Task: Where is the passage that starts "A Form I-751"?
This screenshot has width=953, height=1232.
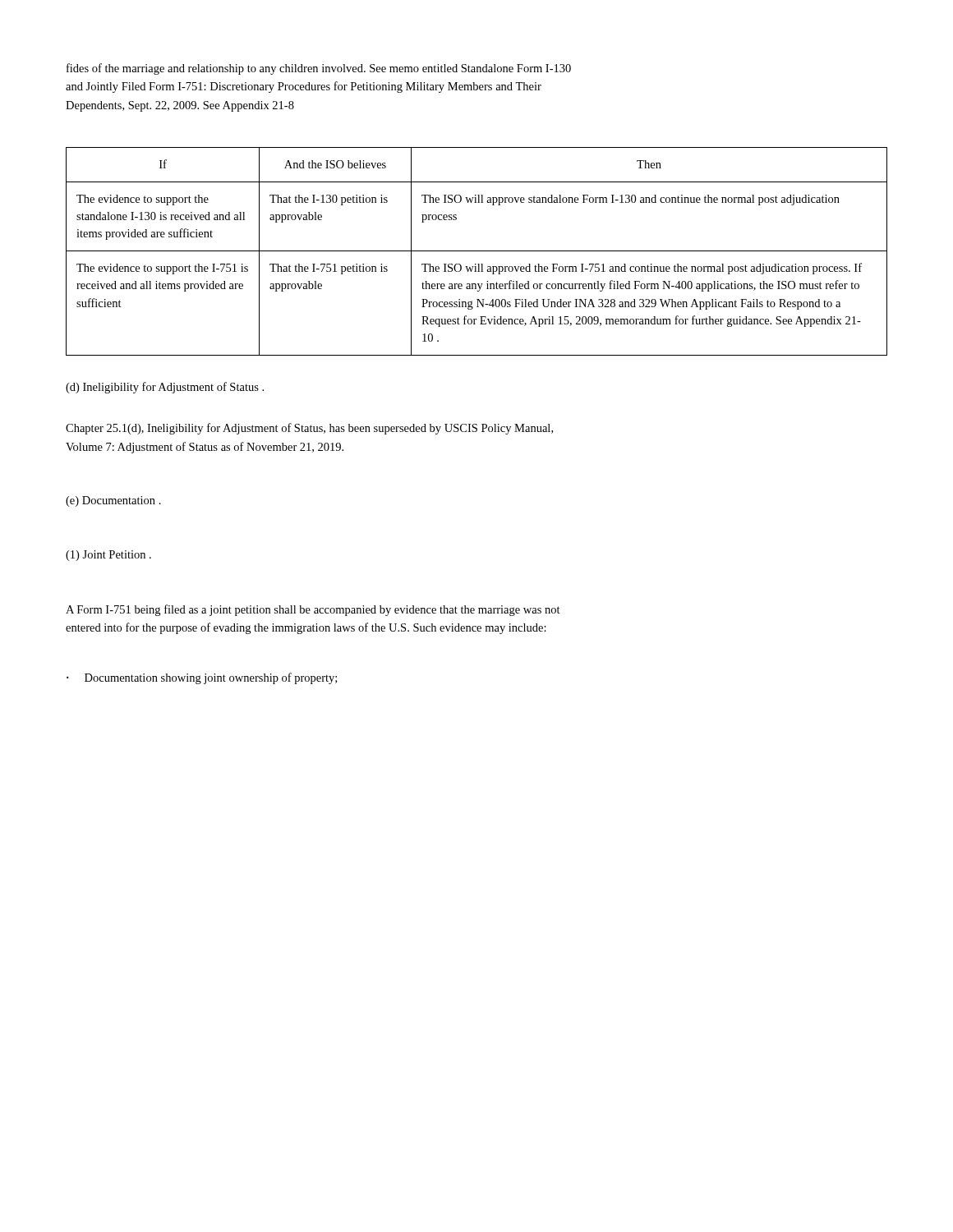Action: click(x=313, y=618)
